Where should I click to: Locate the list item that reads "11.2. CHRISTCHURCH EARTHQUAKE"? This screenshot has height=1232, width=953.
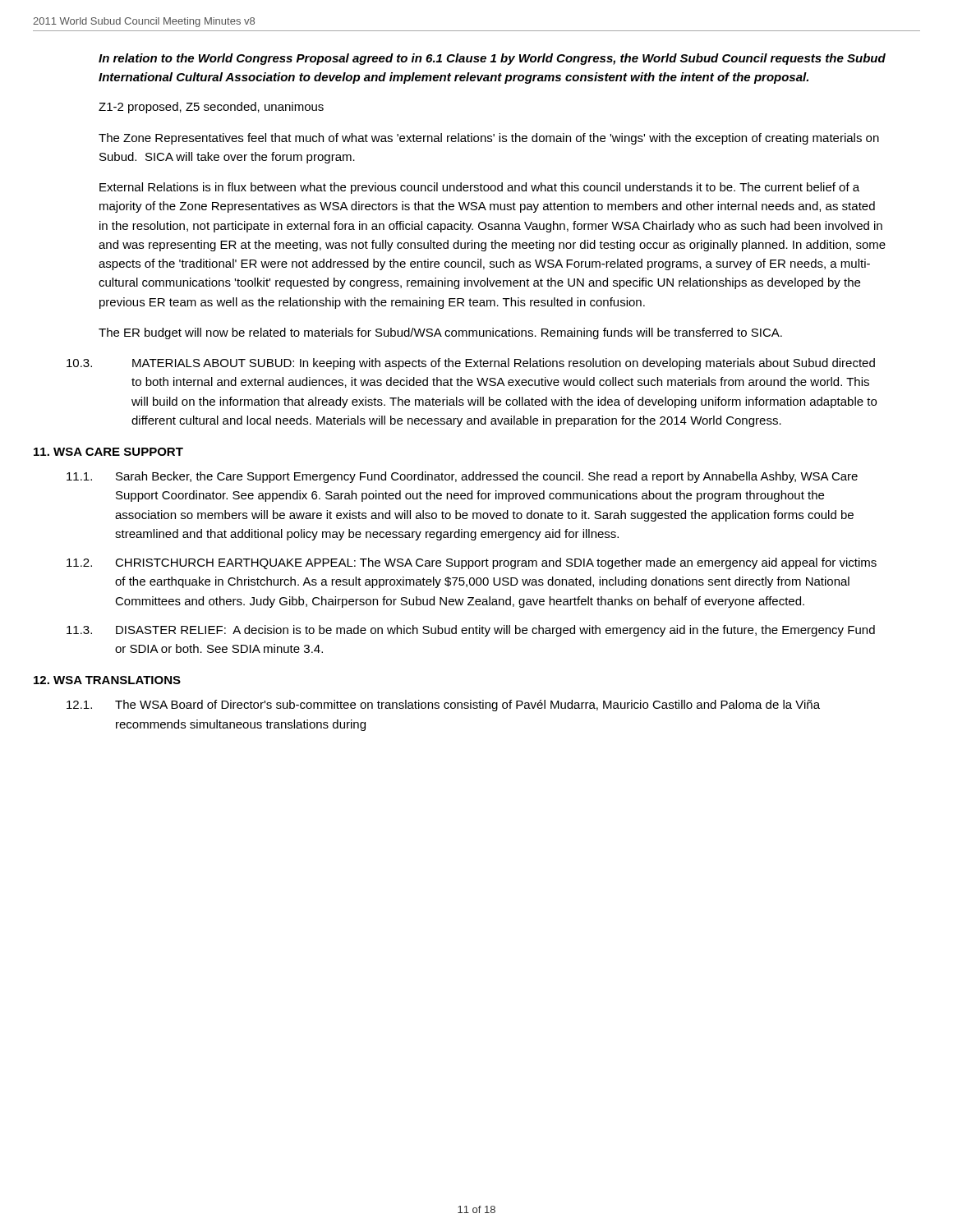tap(476, 581)
